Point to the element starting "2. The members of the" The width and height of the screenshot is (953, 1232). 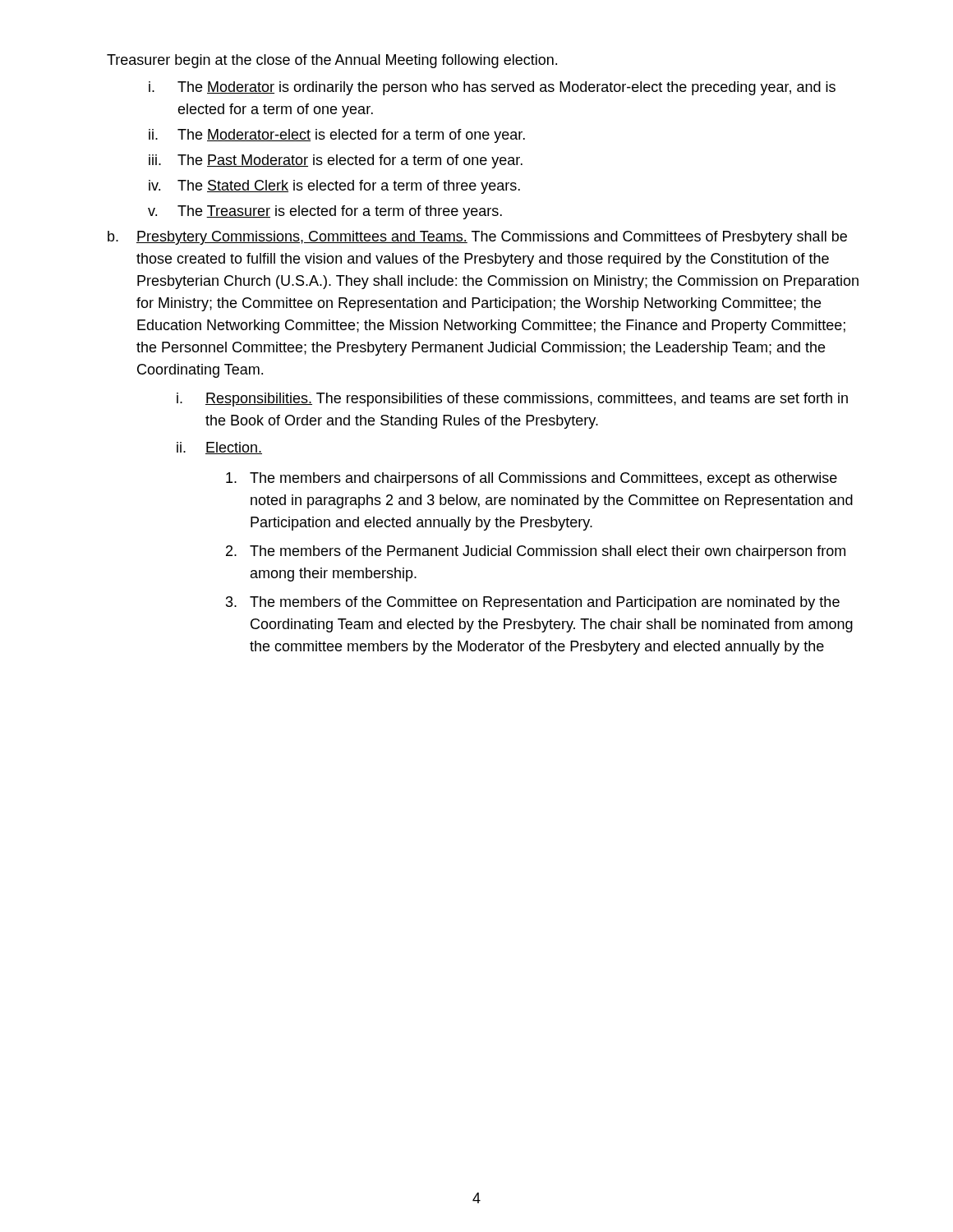[x=548, y=563]
